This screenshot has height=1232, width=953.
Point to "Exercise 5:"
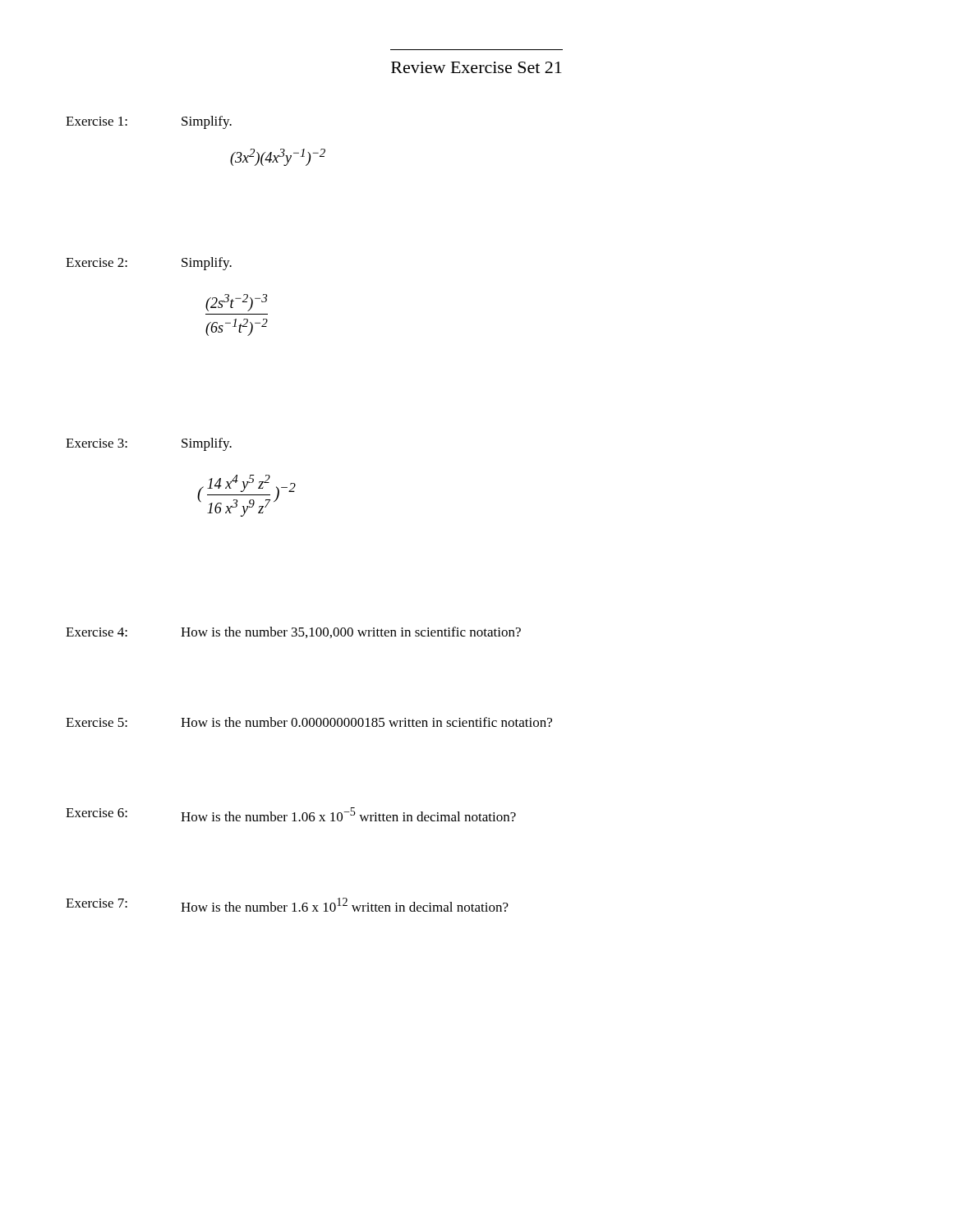point(97,722)
